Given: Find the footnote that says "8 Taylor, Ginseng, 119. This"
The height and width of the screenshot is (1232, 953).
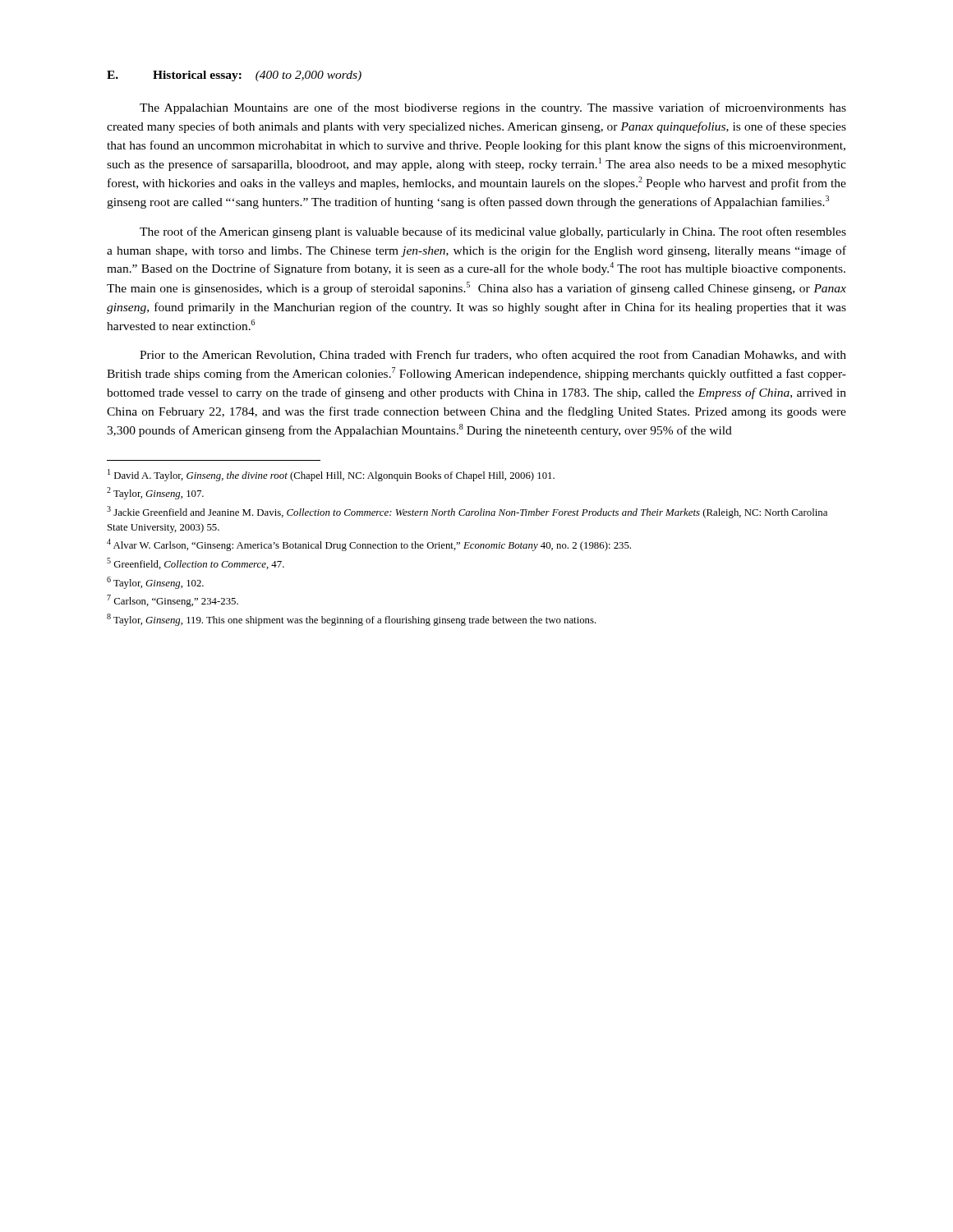Looking at the screenshot, I should click(x=352, y=620).
